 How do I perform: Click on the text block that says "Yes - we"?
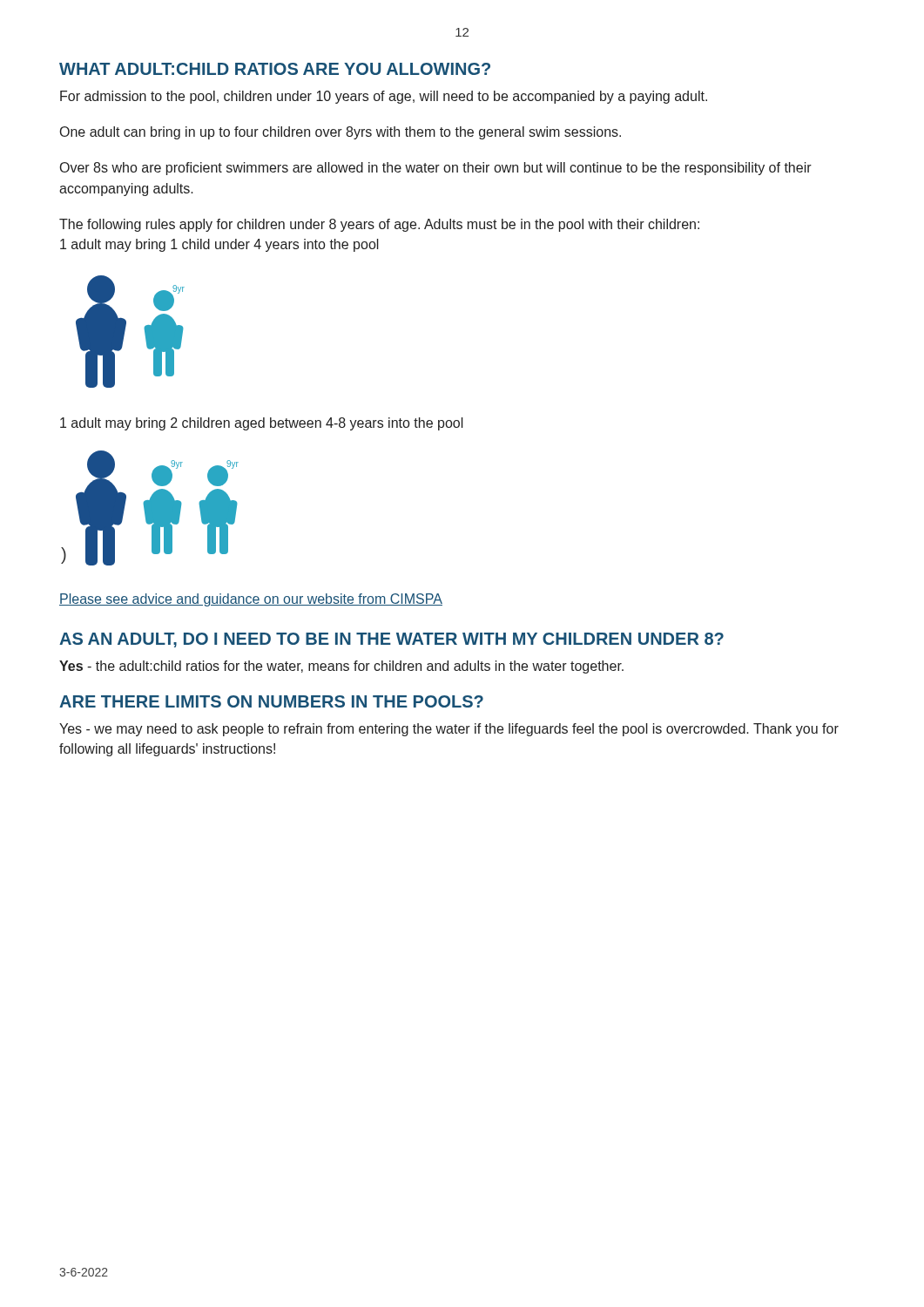(449, 739)
